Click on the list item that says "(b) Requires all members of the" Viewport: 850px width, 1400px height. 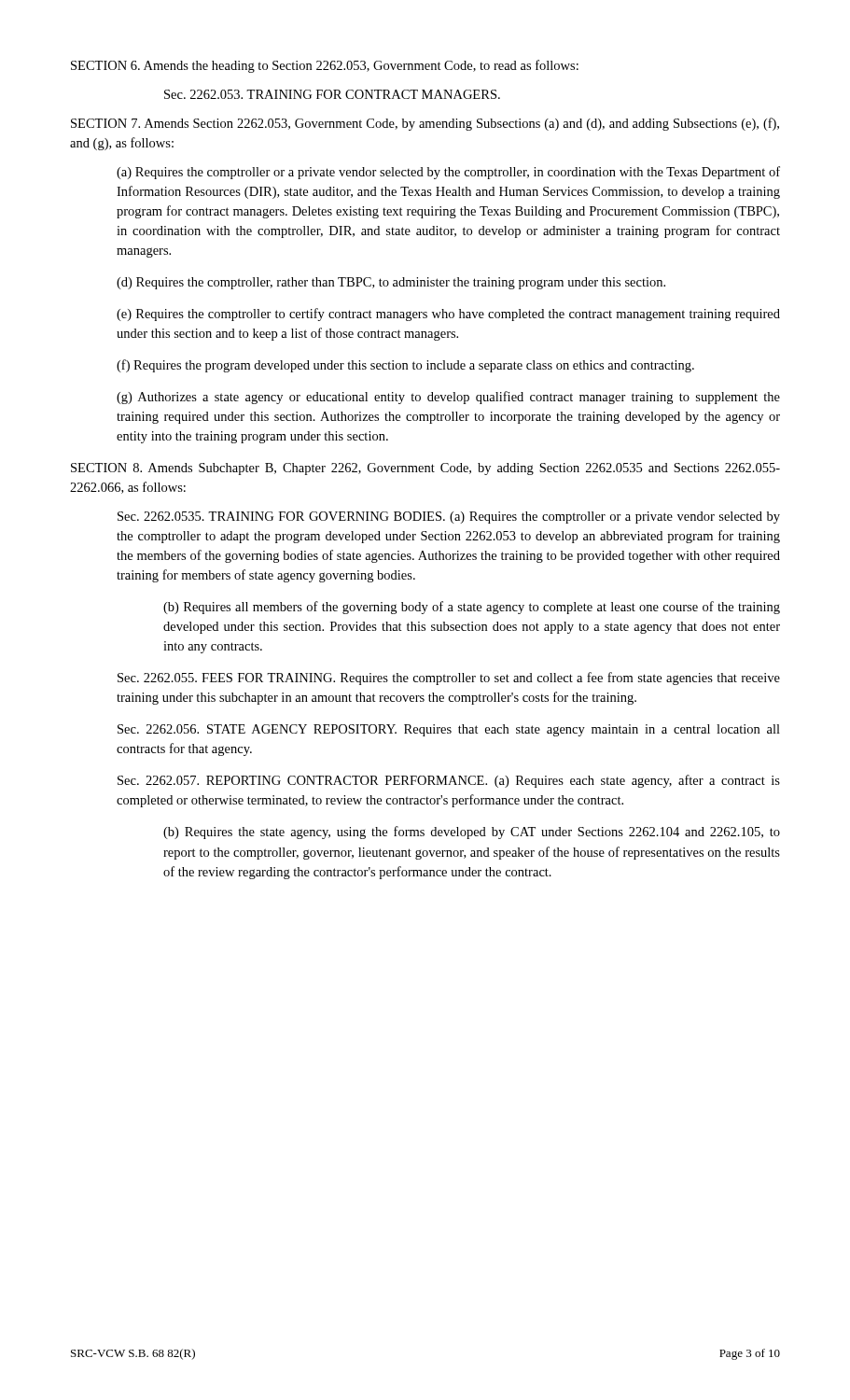472,627
